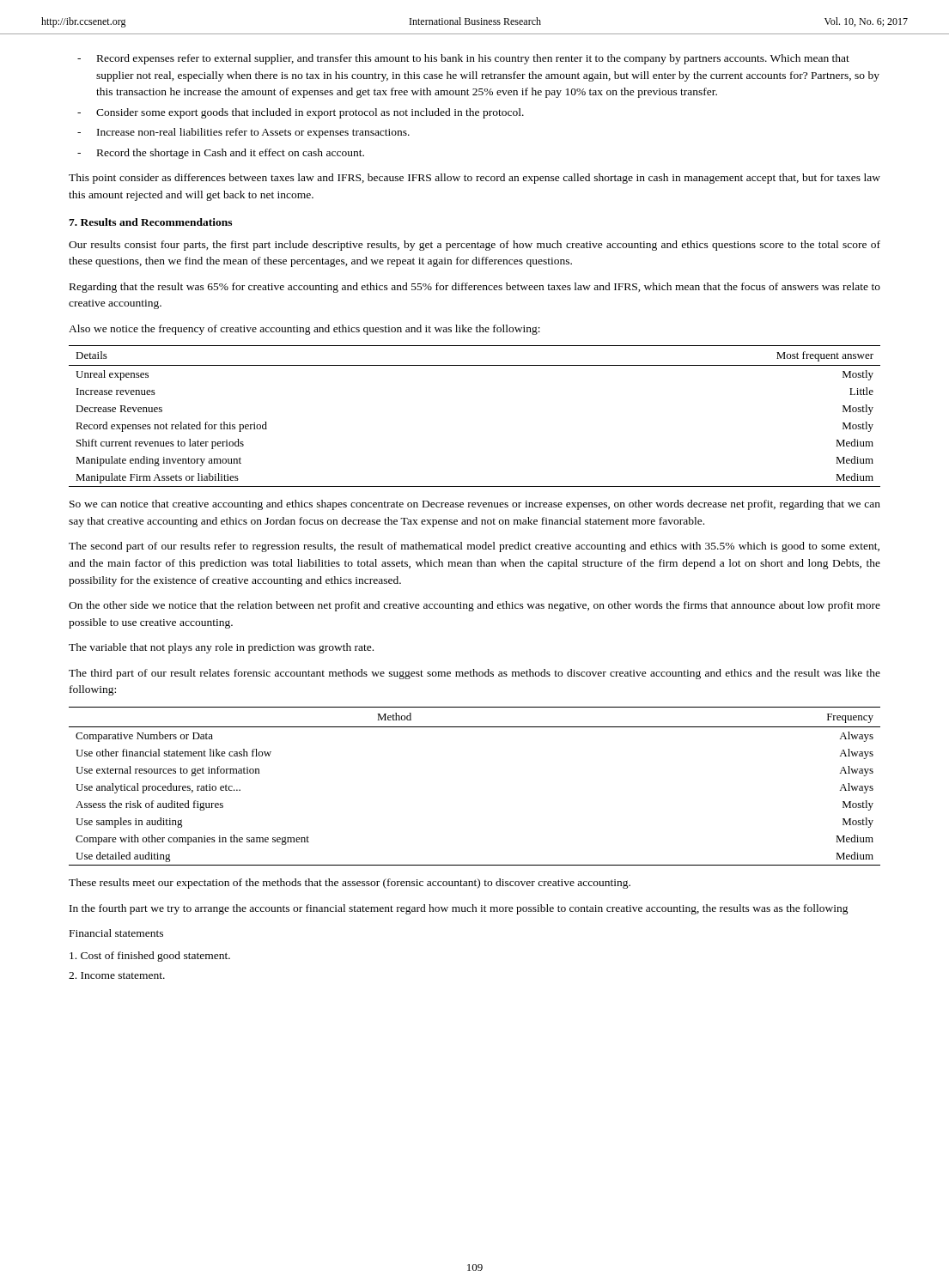Click where it says "2. Income statement."
Image resolution: width=949 pixels, height=1288 pixels.
pyautogui.click(x=117, y=975)
